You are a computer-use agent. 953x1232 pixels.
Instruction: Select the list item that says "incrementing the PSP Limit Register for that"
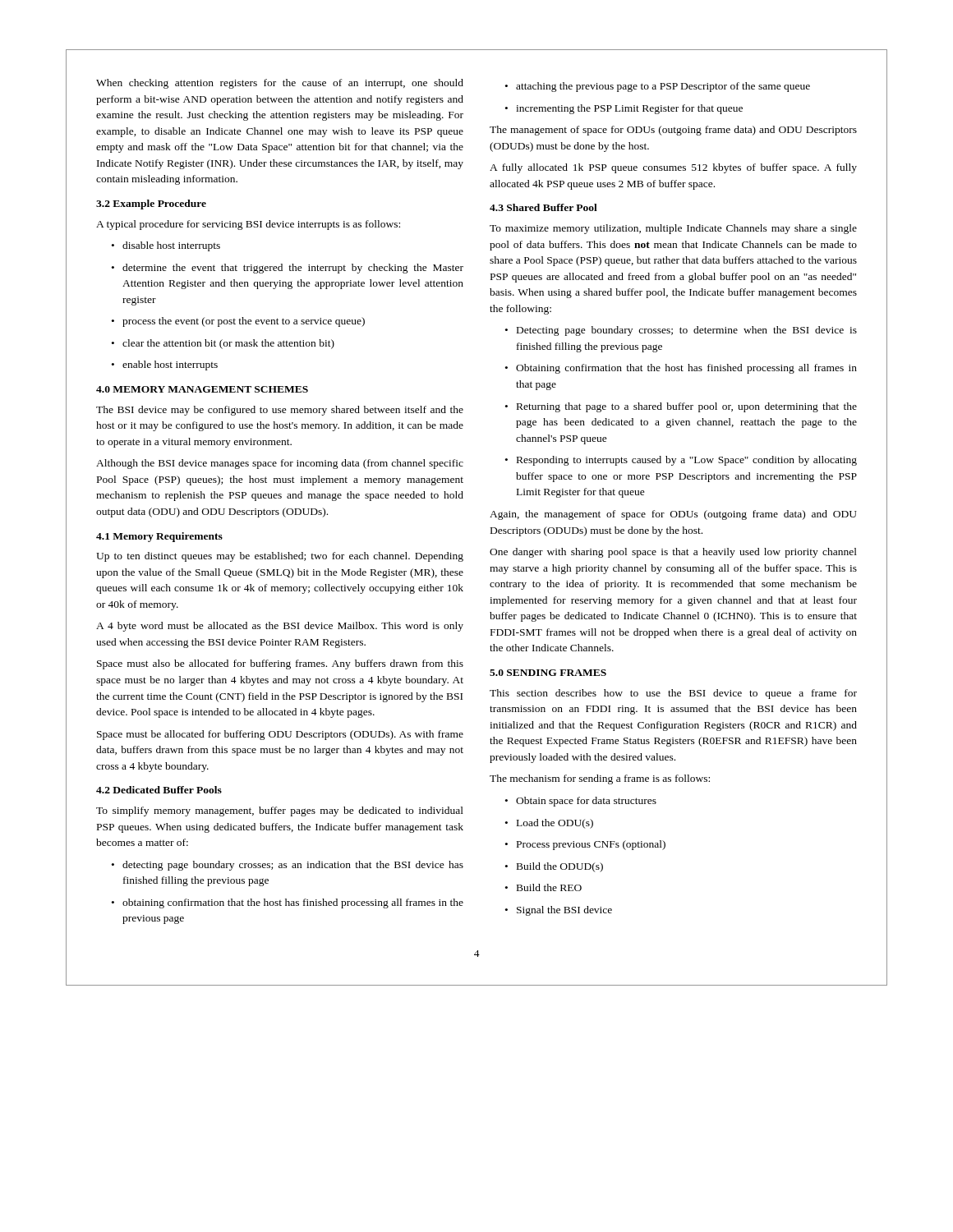pos(673,108)
